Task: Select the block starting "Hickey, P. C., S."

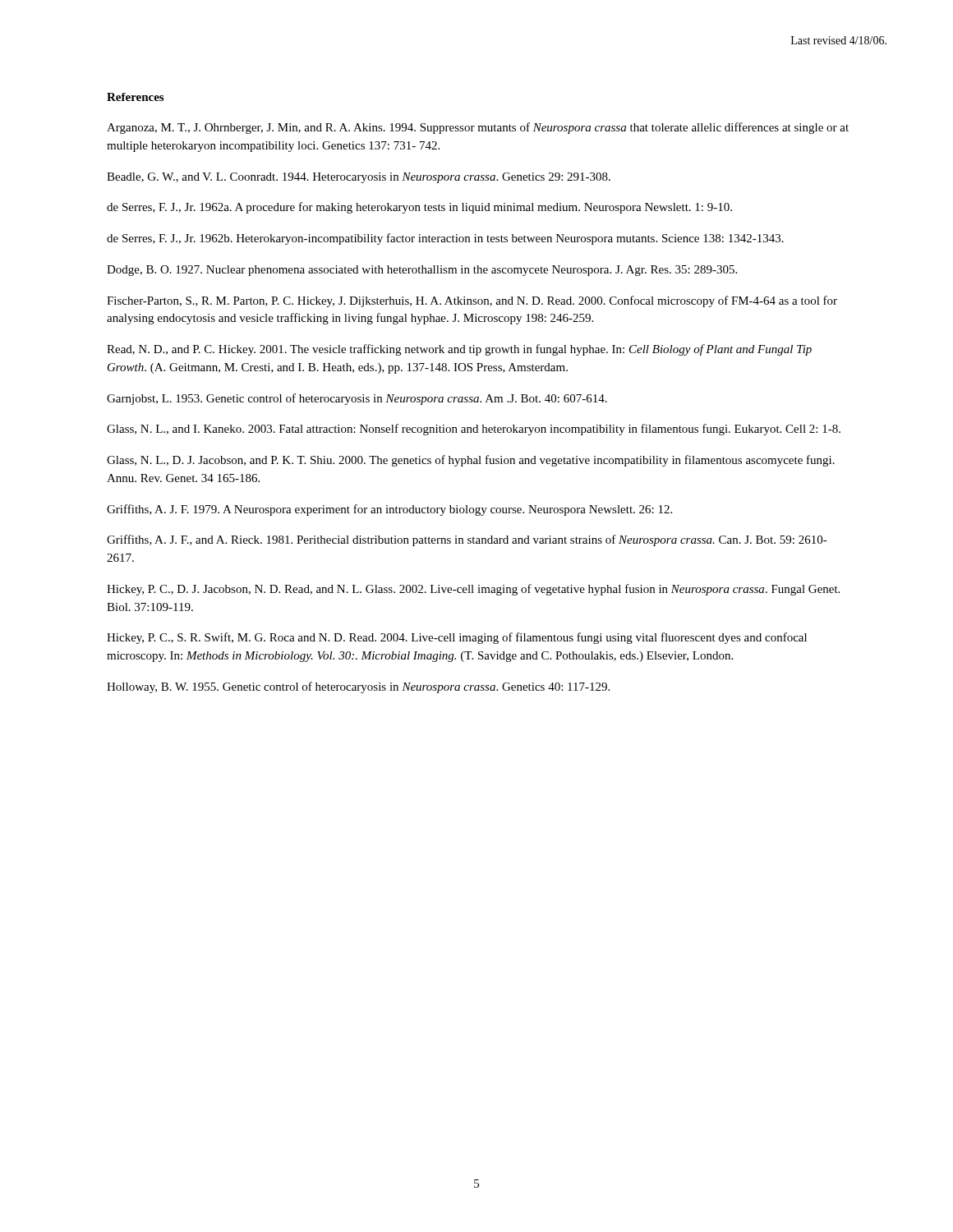Action: pos(457,646)
